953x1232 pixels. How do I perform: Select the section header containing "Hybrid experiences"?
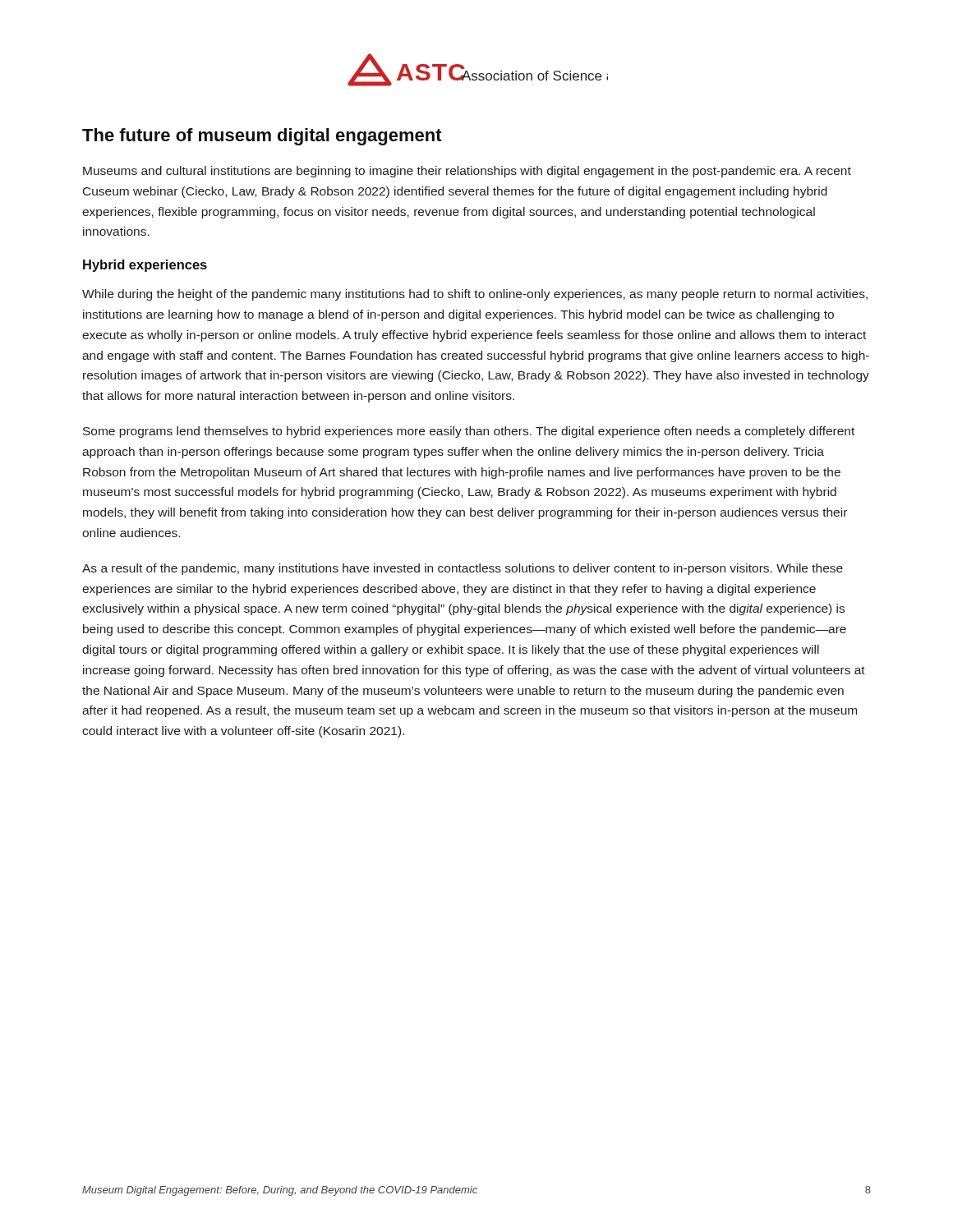point(145,265)
